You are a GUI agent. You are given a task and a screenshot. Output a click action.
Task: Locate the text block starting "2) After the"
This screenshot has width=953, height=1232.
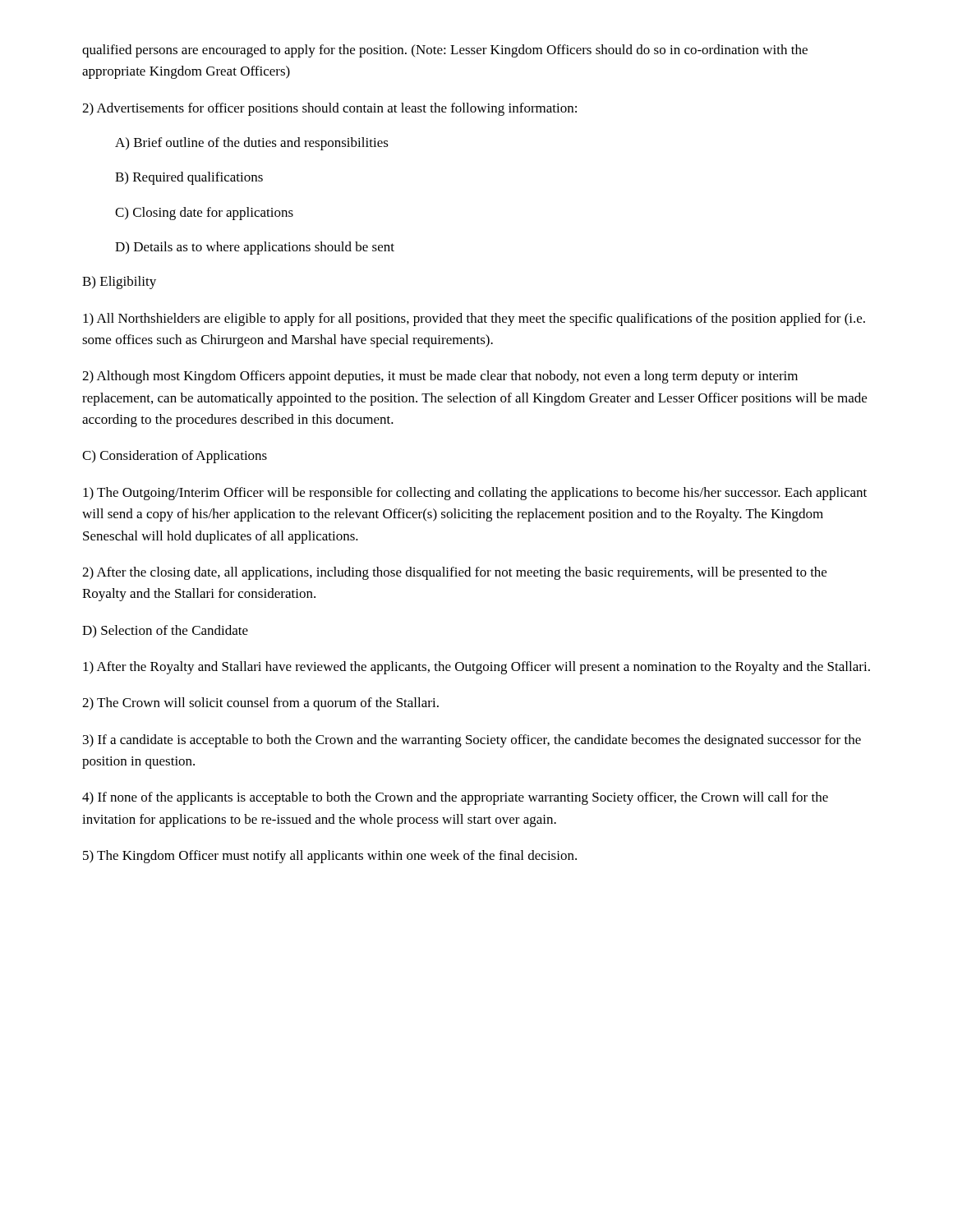(455, 583)
